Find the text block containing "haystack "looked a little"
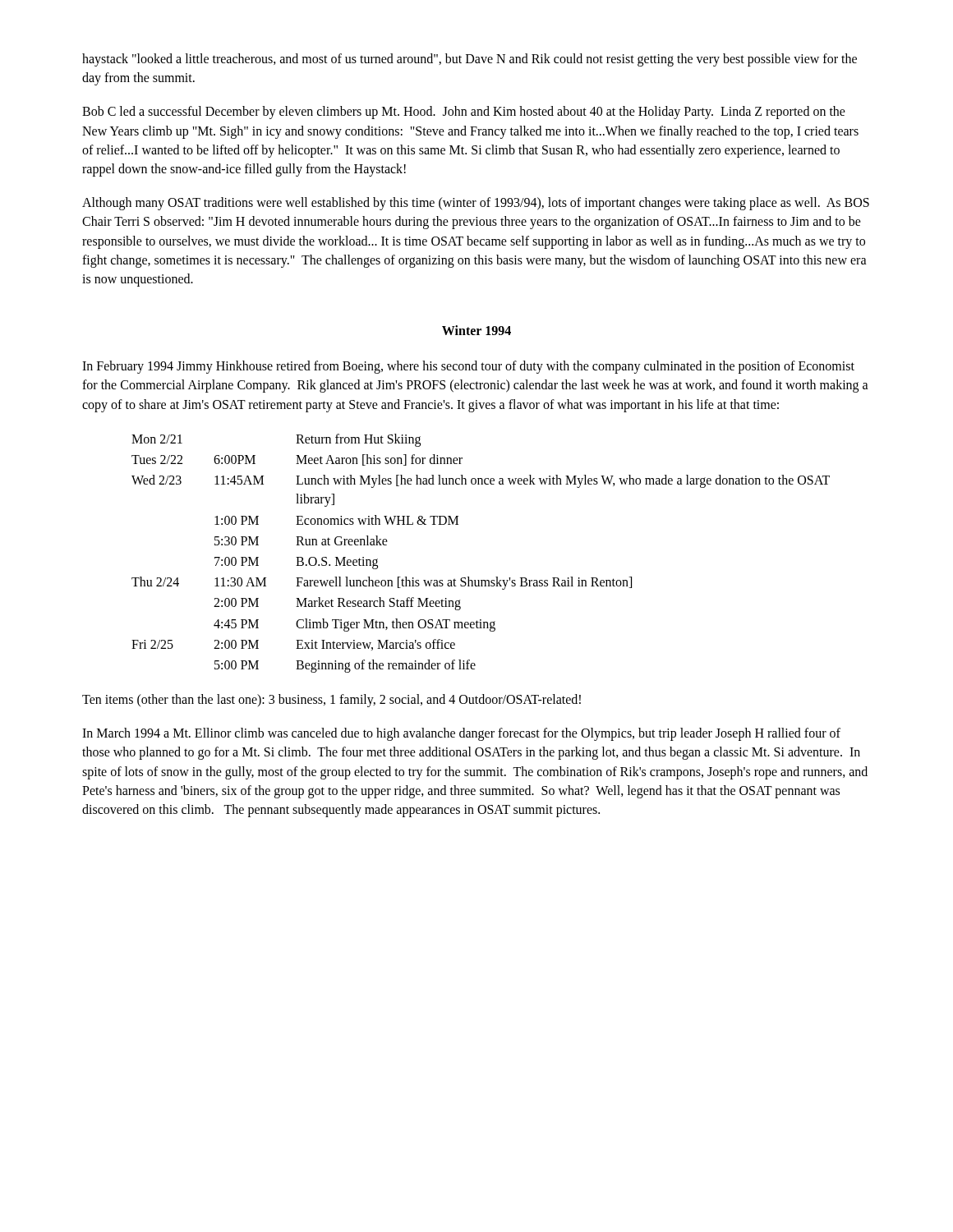 tap(470, 68)
